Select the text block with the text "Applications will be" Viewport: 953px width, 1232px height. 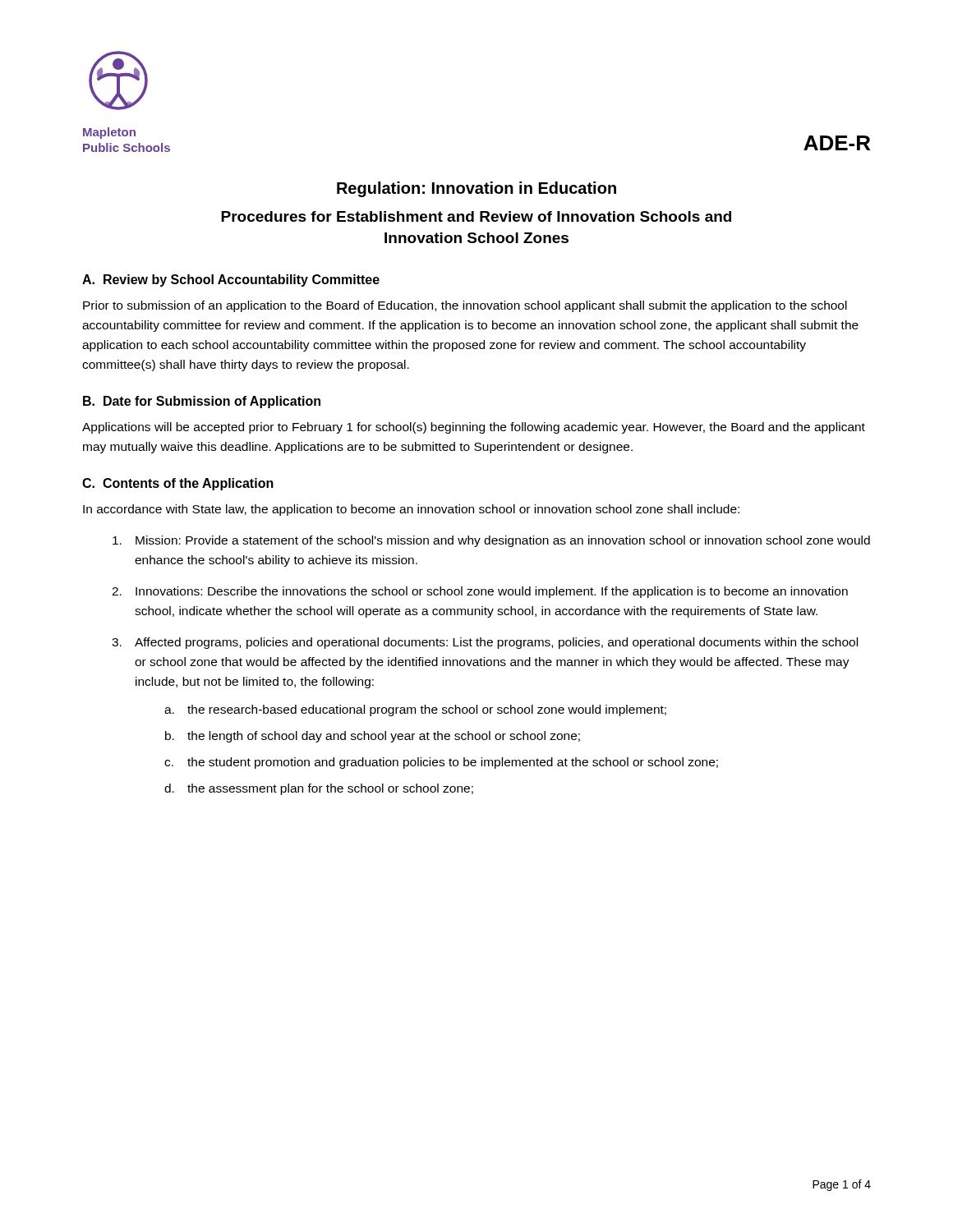coord(474,436)
